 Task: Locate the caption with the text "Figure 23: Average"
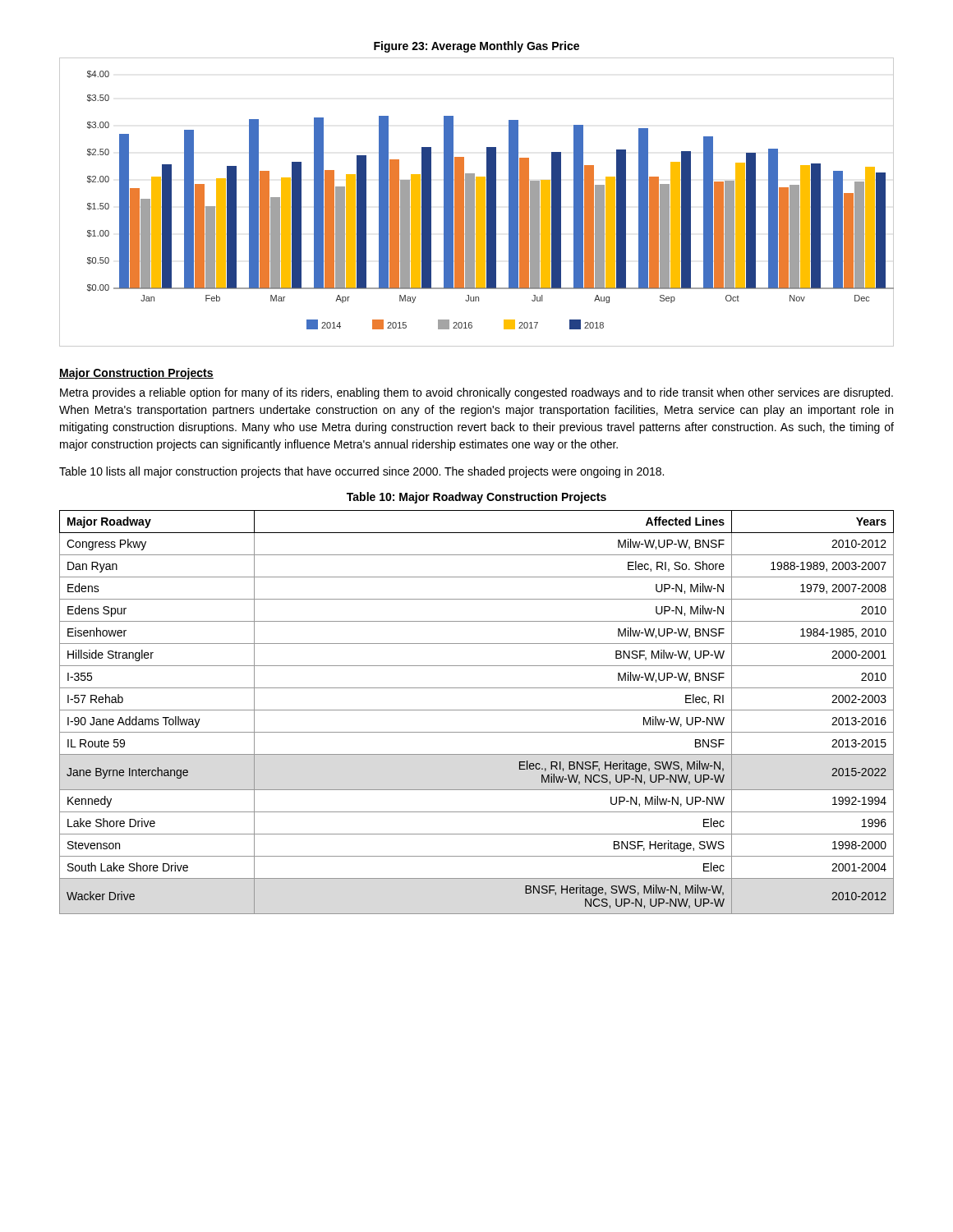476,46
